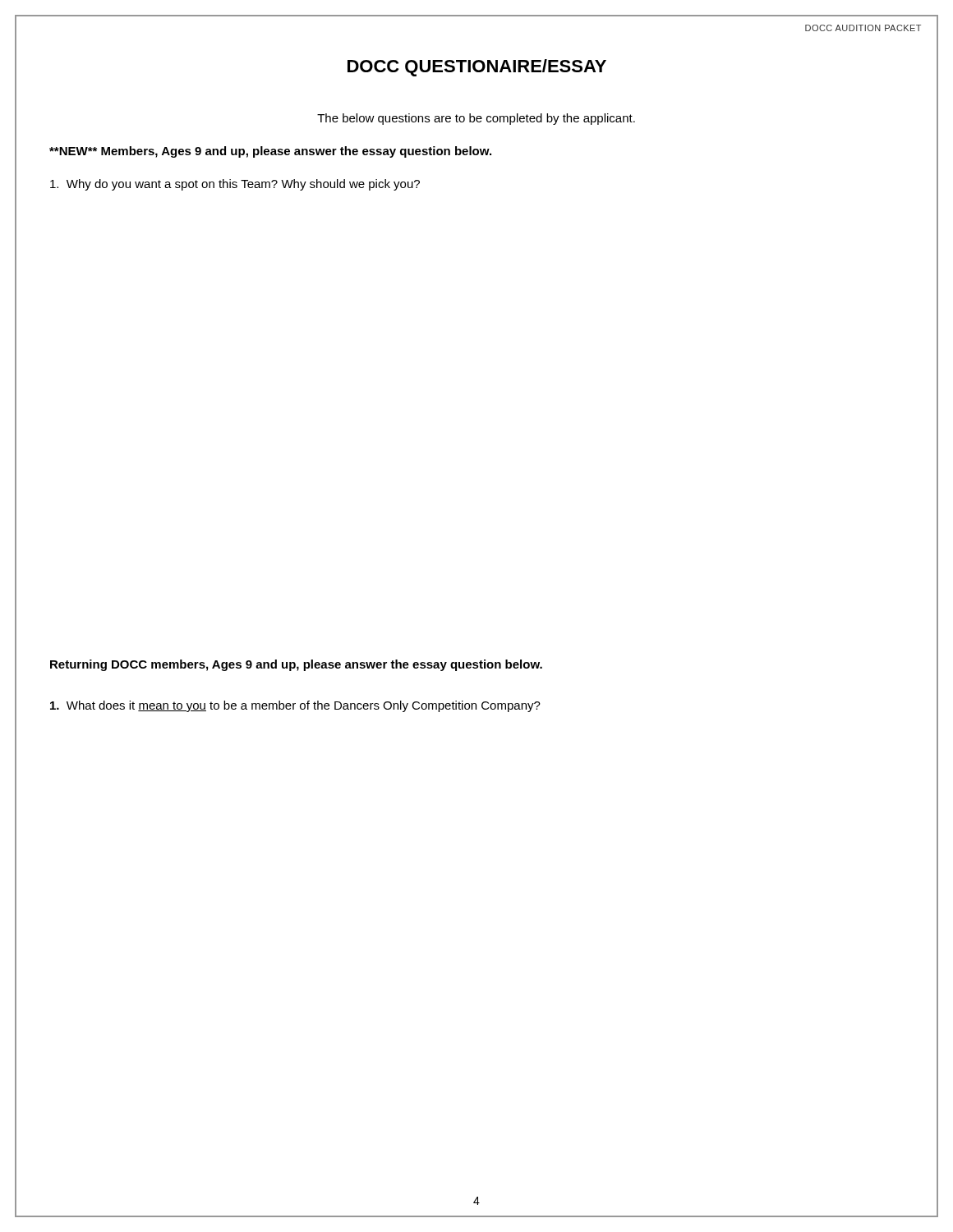Select the block starting "Why do you want a spot"
Viewport: 953px width, 1232px height.
pyautogui.click(x=235, y=184)
